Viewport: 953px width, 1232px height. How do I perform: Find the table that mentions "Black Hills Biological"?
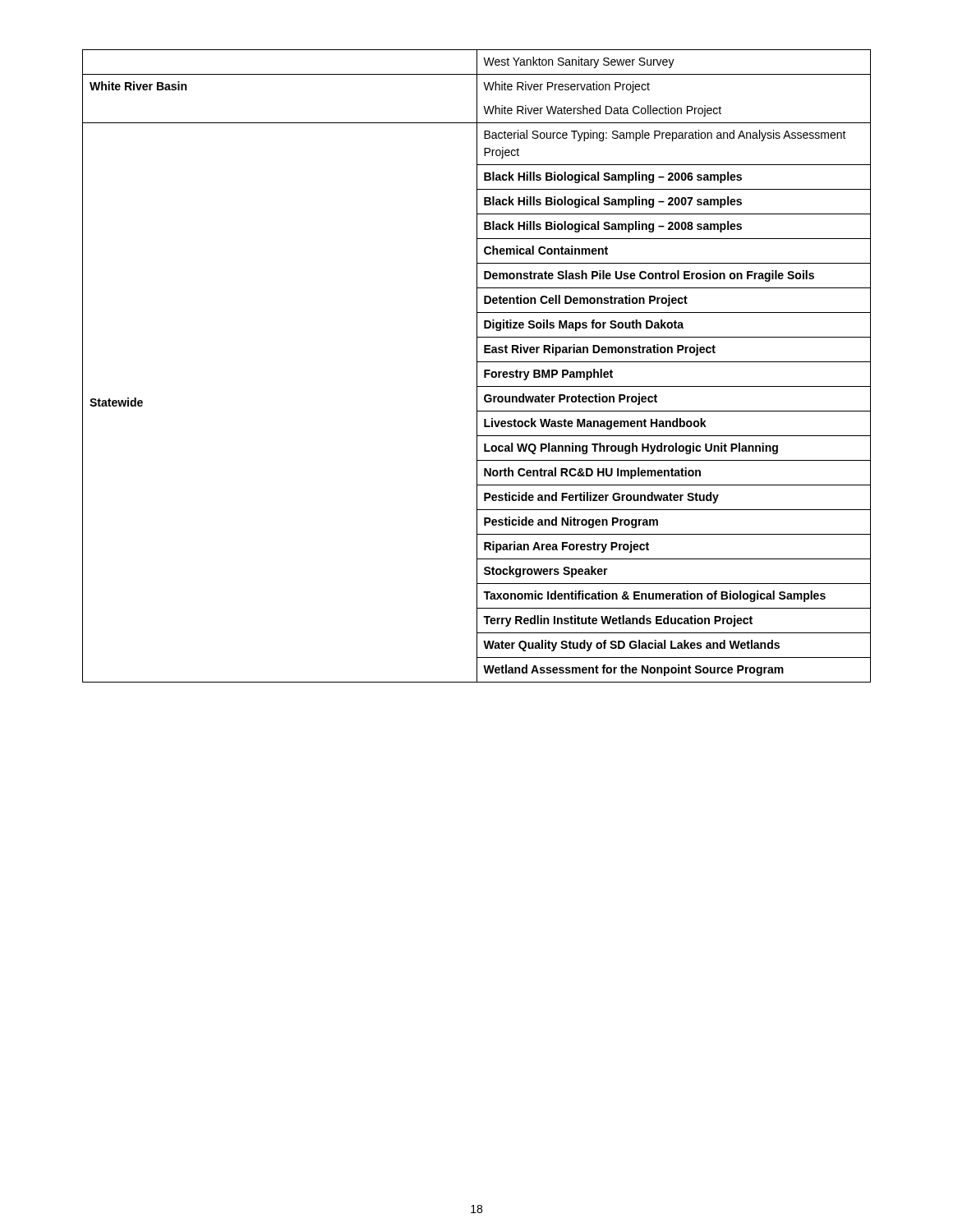(476, 366)
